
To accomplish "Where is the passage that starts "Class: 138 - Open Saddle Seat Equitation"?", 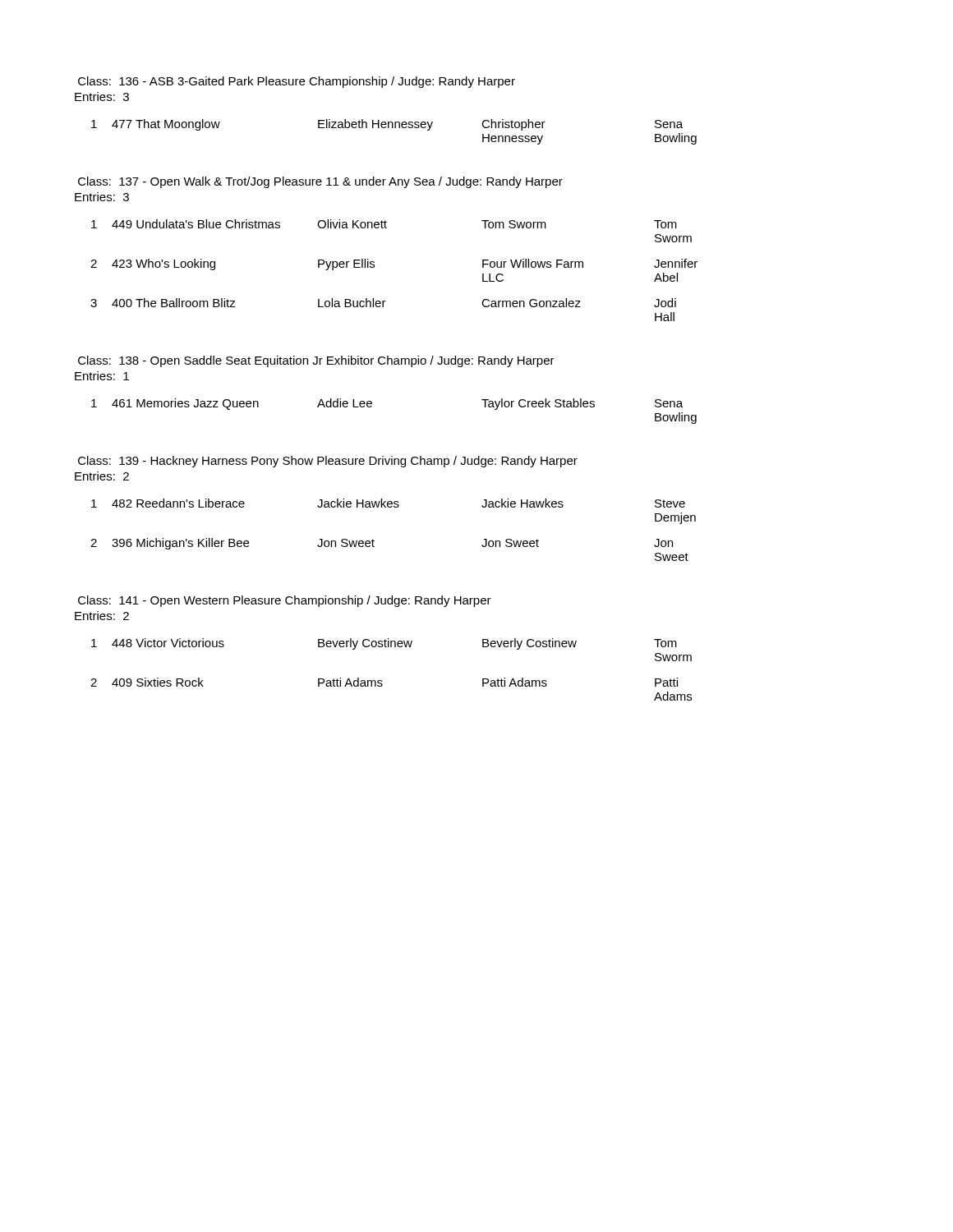I will point(476,368).
